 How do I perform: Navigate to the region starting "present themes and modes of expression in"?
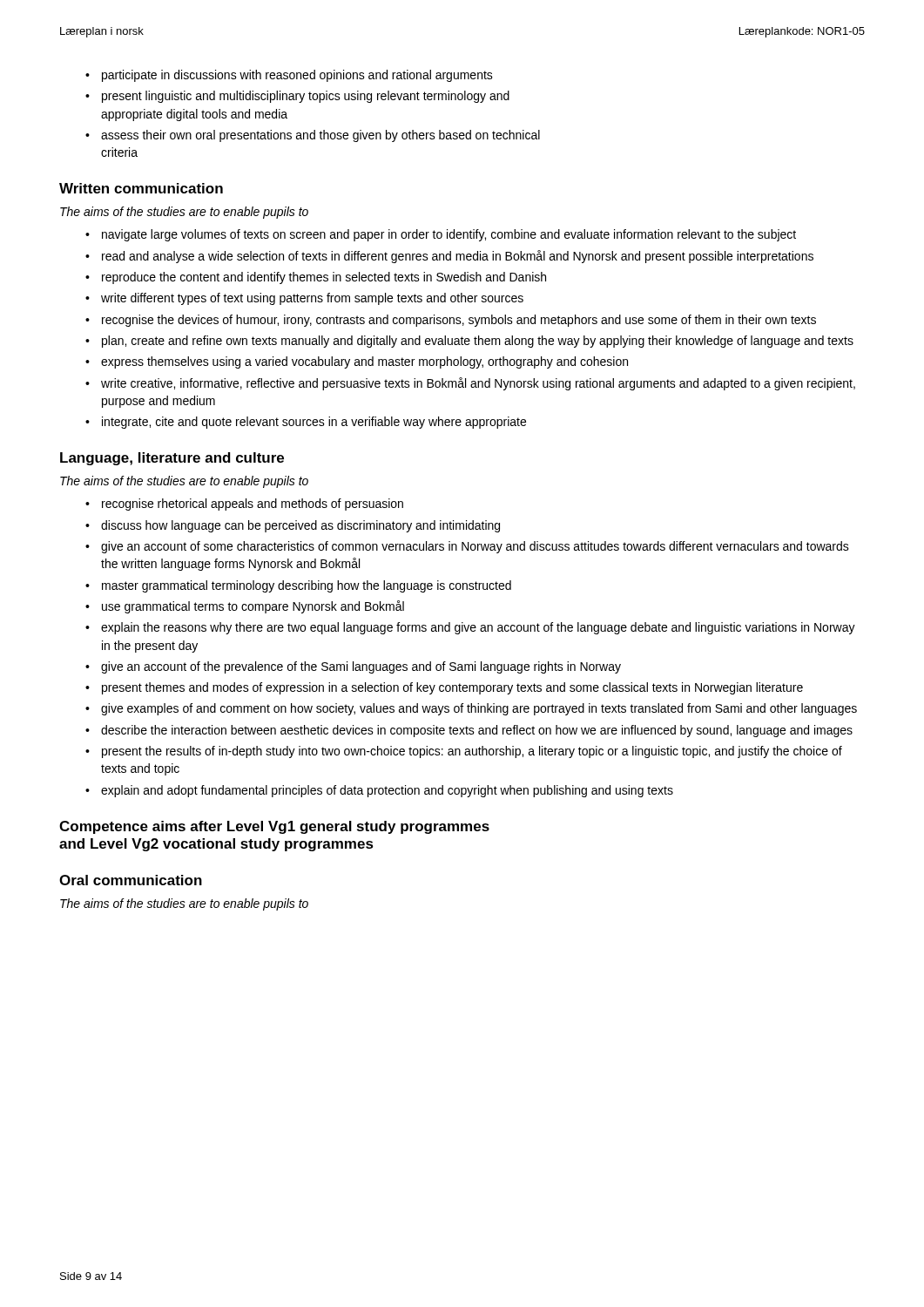click(x=452, y=688)
